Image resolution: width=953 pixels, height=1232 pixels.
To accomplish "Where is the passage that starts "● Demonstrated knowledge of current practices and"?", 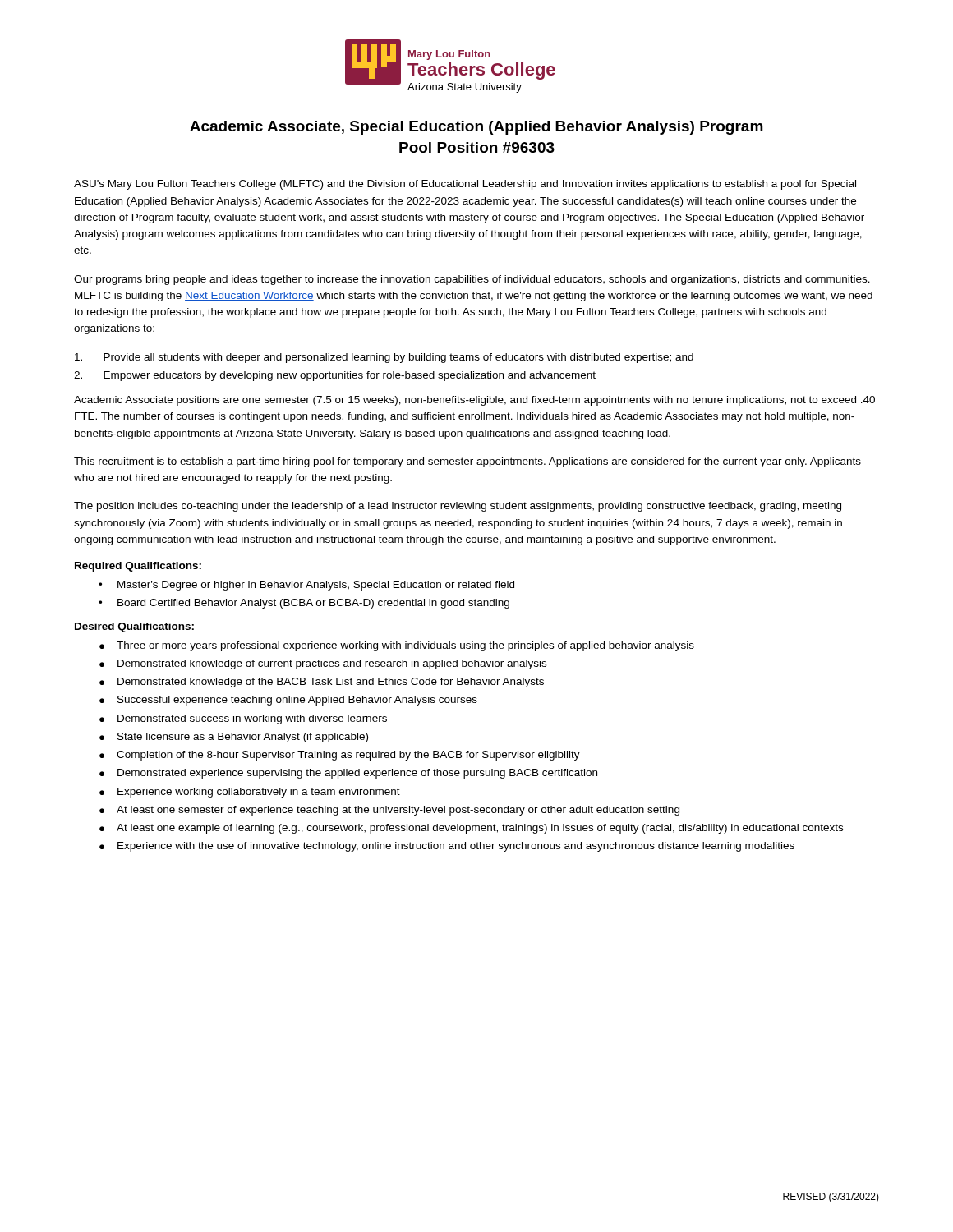I will pos(489,664).
